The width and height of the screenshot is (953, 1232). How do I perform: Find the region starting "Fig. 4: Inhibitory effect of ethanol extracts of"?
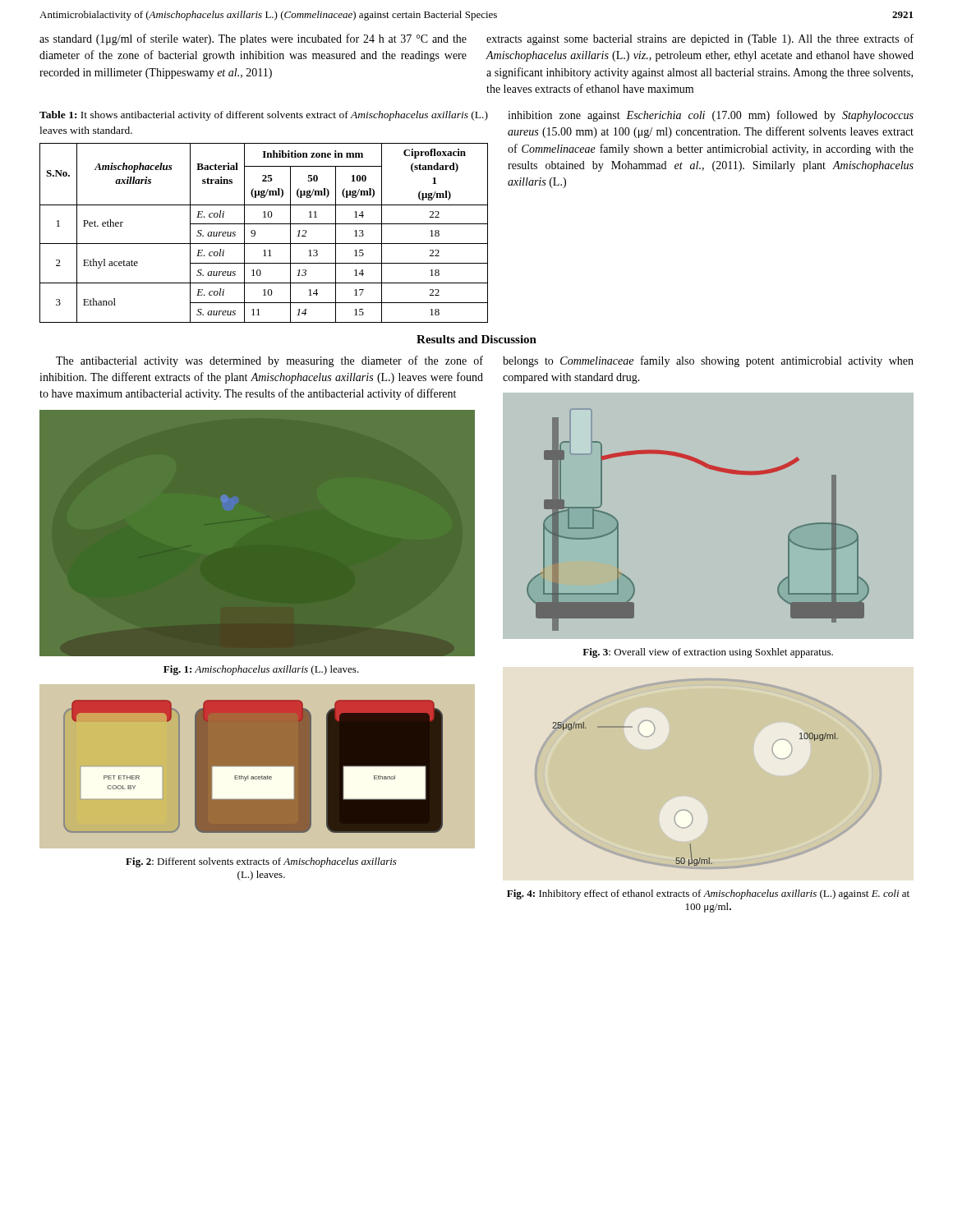tap(708, 900)
